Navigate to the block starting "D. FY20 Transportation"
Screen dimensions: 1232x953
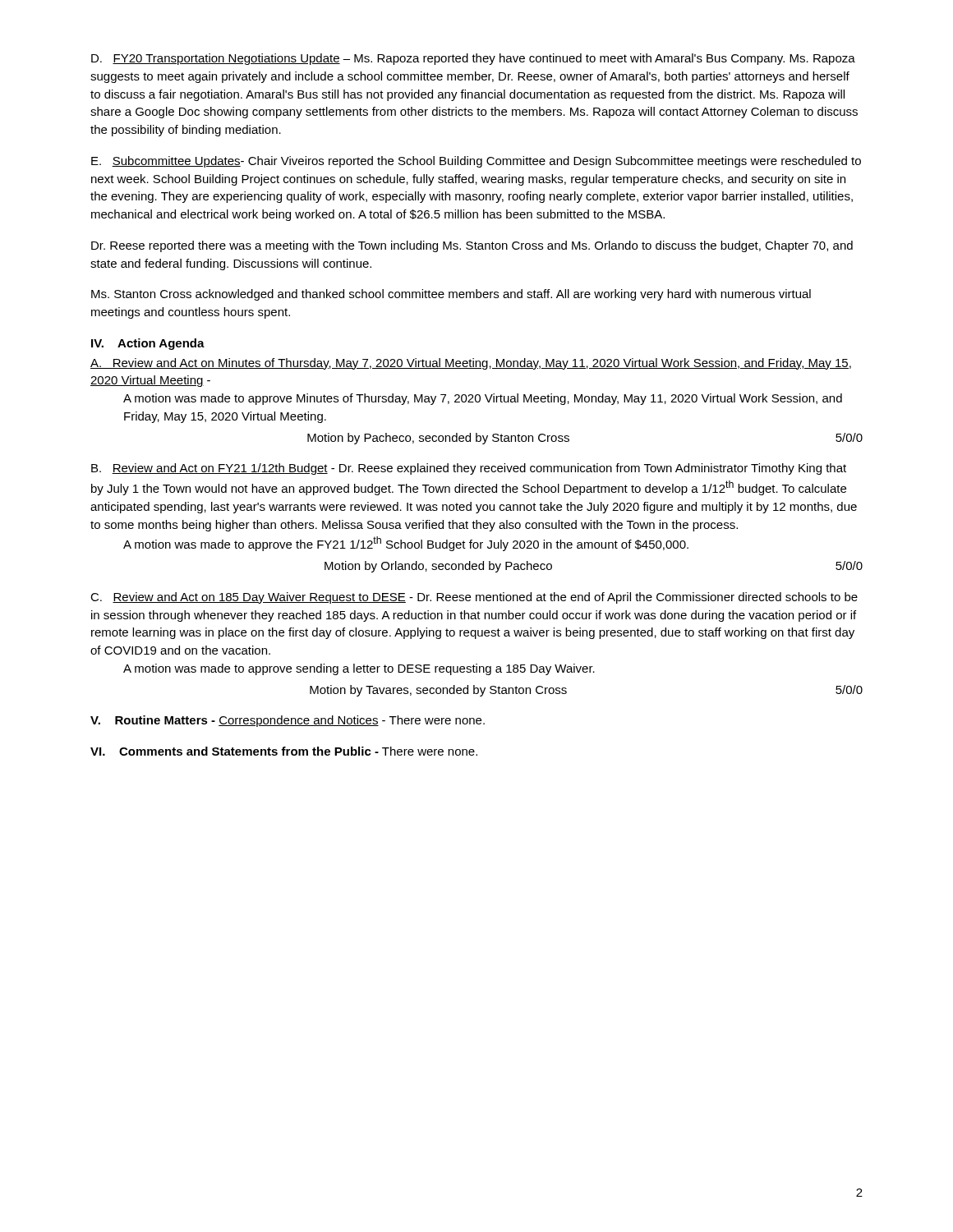tap(474, 94)
